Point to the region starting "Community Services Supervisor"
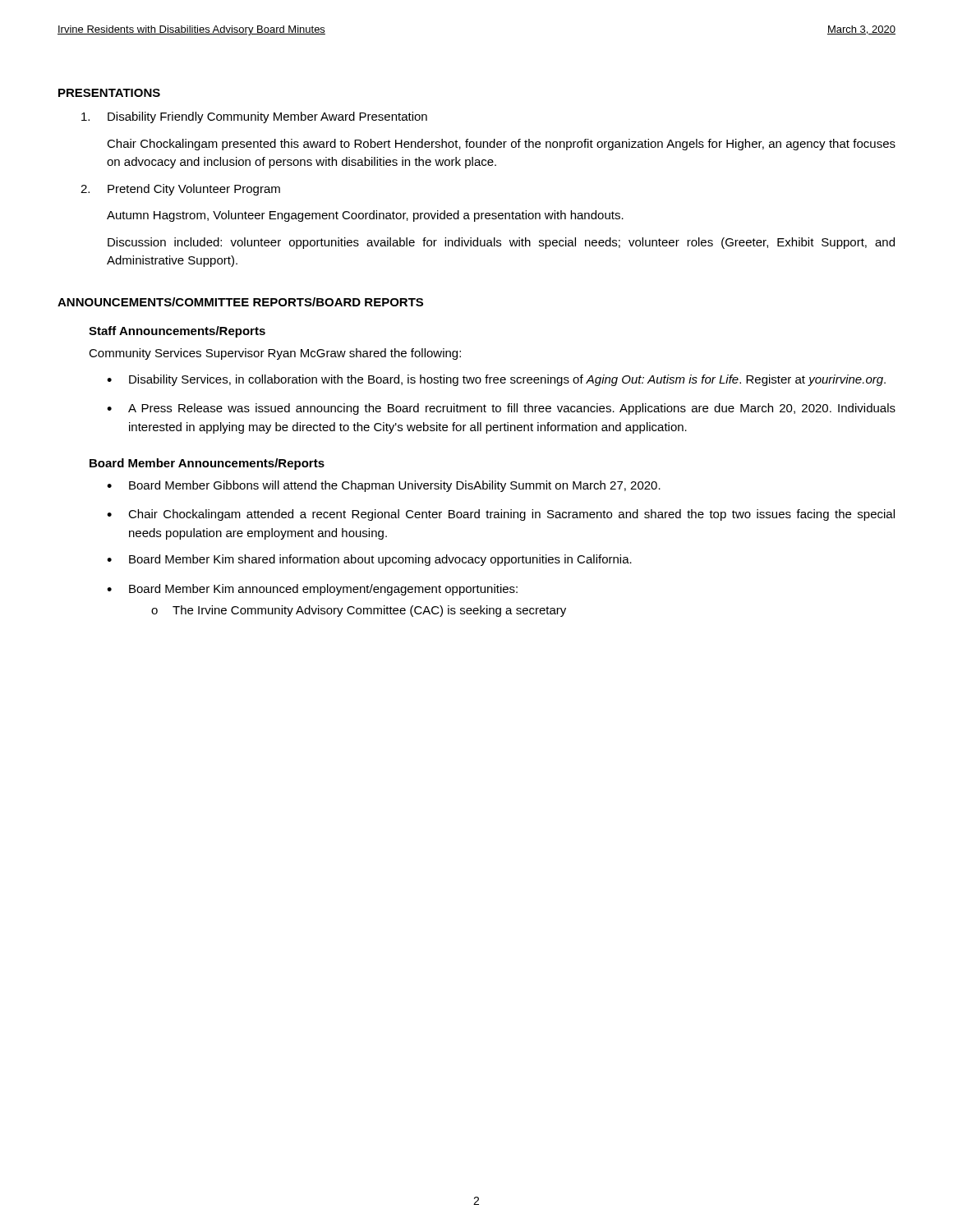This screenshot has height=1232, width=953. pos(275,352)
